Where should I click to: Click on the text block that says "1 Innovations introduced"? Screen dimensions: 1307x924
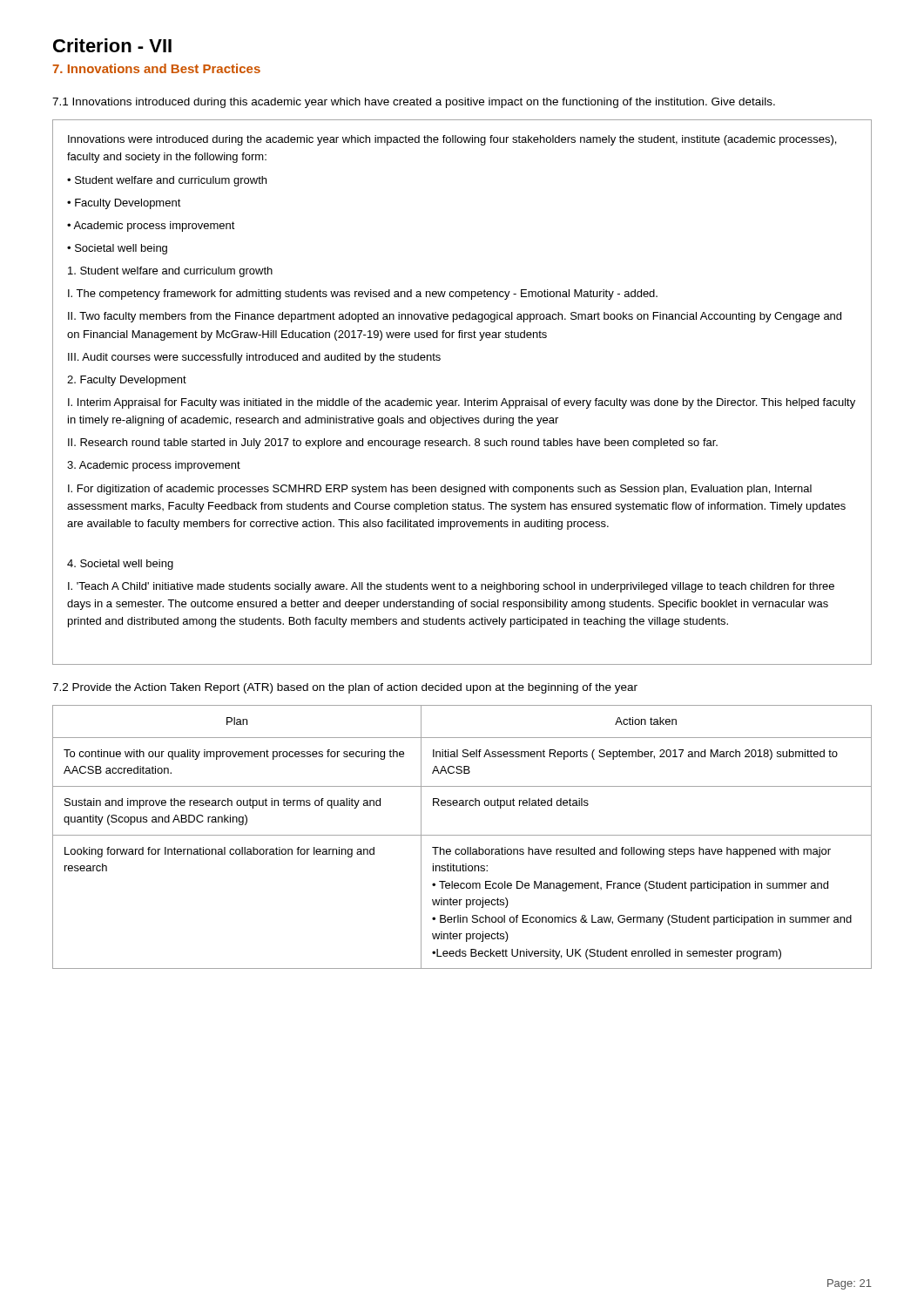click(414, 102)
